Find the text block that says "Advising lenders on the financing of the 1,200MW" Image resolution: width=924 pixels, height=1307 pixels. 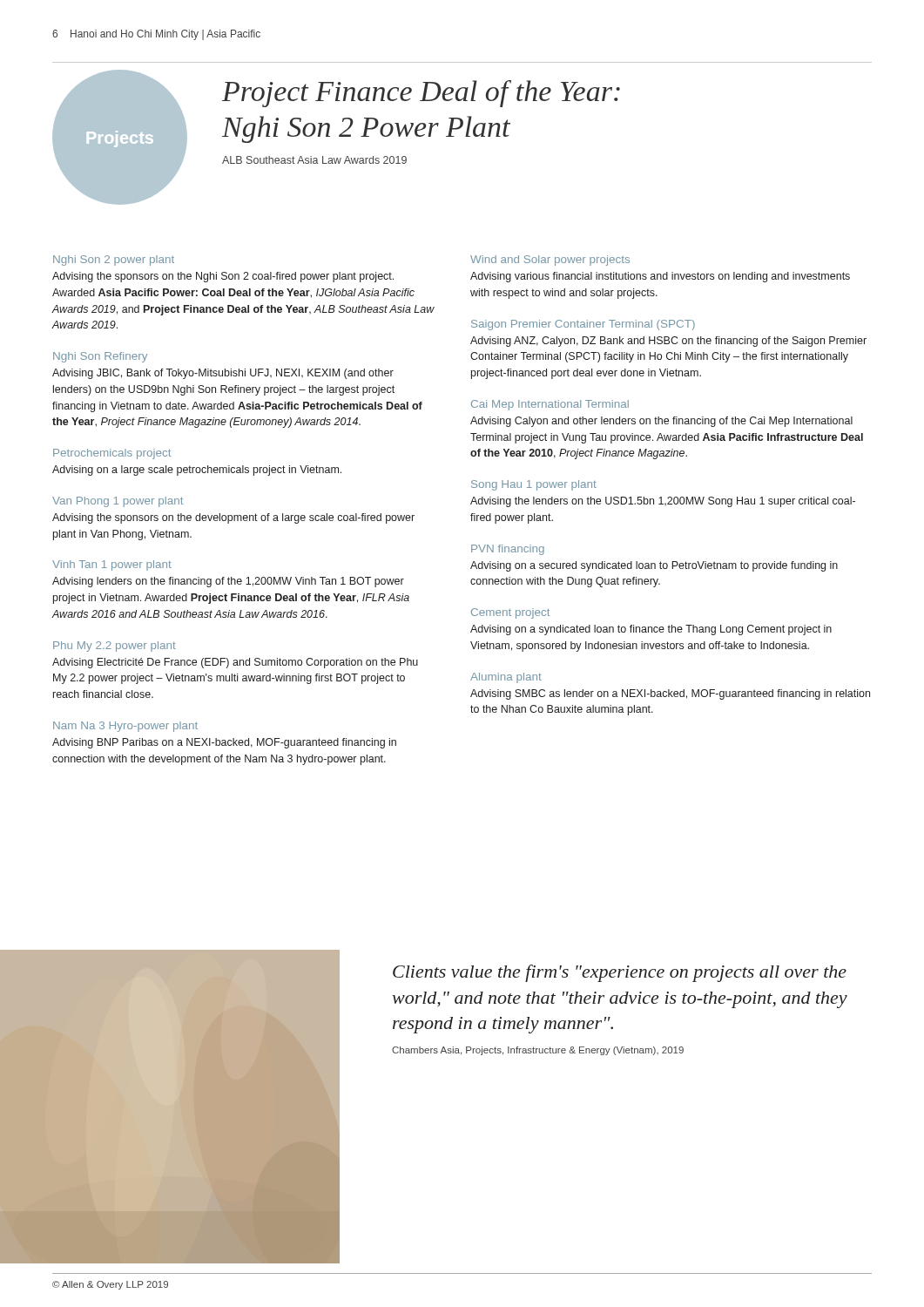tap(231, 598)
